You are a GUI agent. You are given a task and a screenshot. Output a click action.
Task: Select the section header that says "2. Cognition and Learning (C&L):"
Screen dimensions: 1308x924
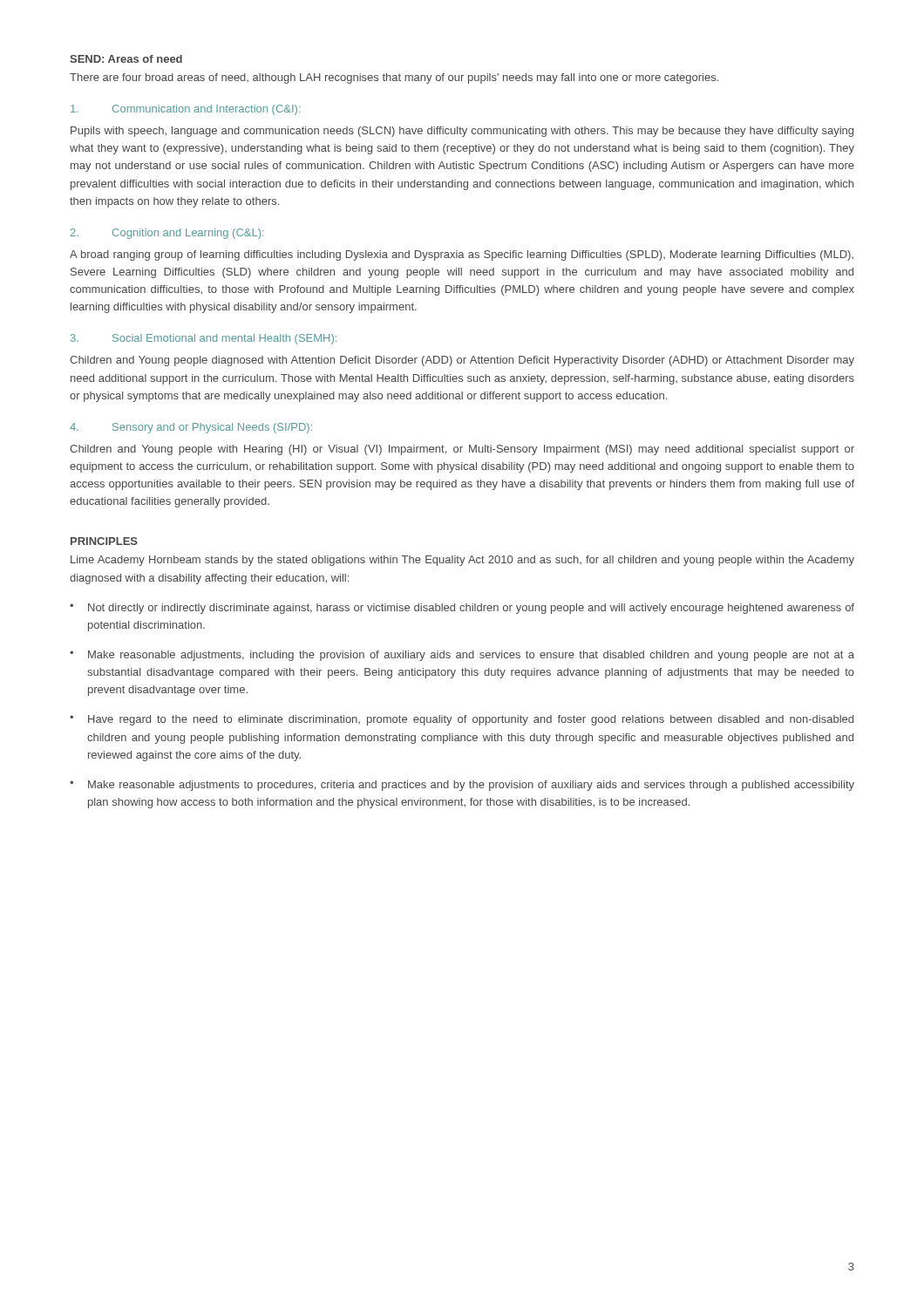coord(167,232)
